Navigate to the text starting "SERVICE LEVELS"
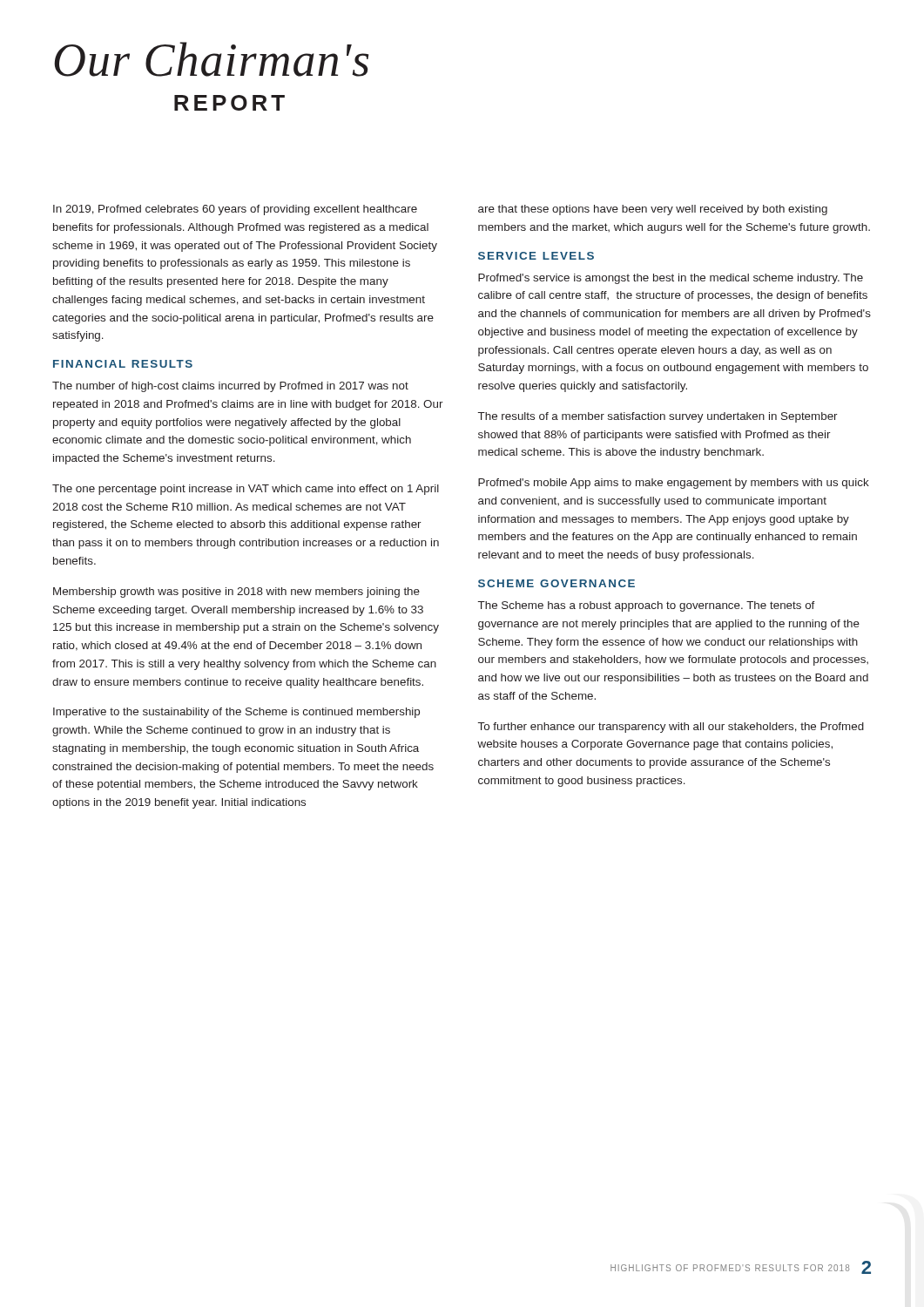Viewport: 924px width, 1307px height. pyautogui.click(x=537, y=255)
